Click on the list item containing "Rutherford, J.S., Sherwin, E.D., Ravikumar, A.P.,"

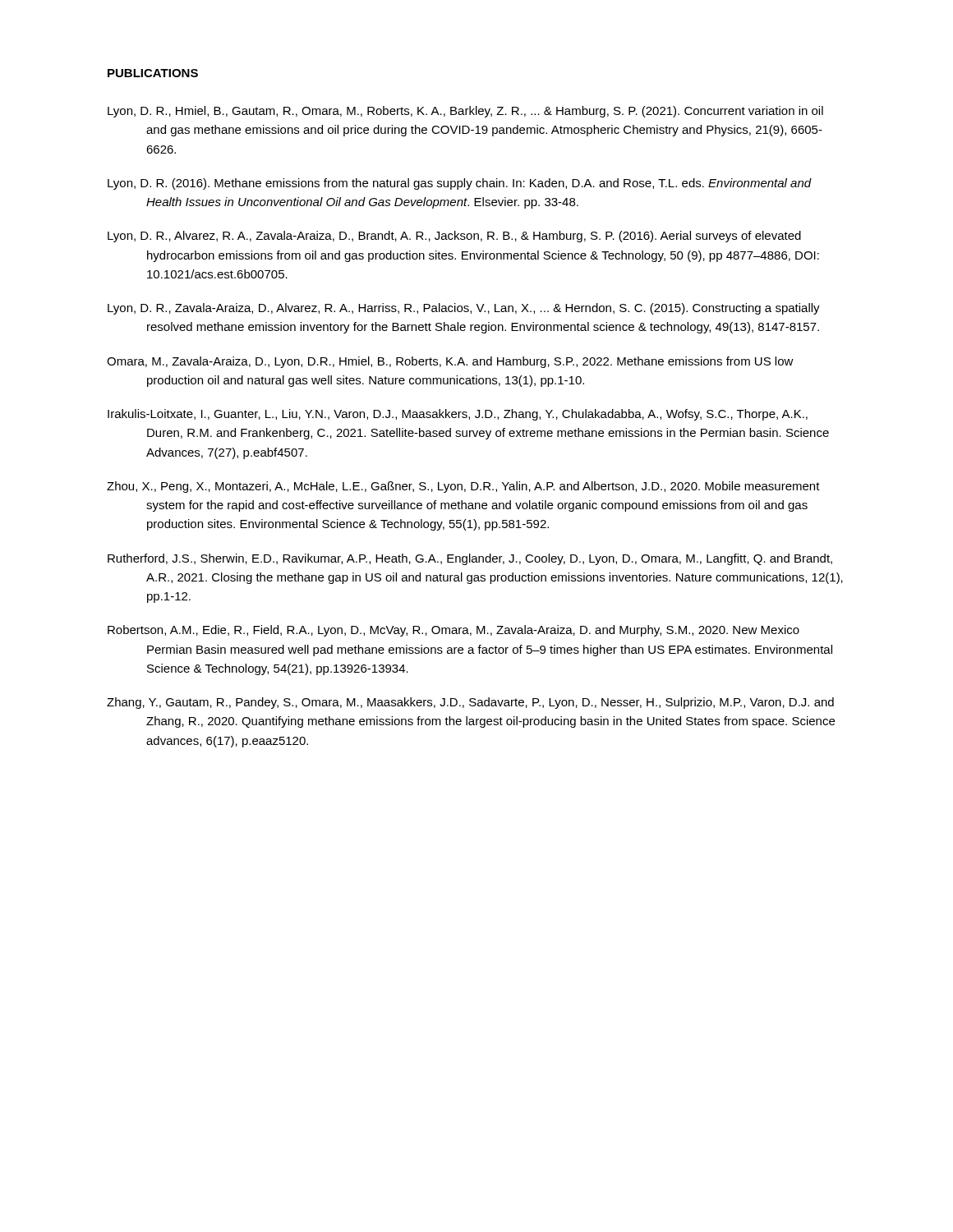pos(476,577)
